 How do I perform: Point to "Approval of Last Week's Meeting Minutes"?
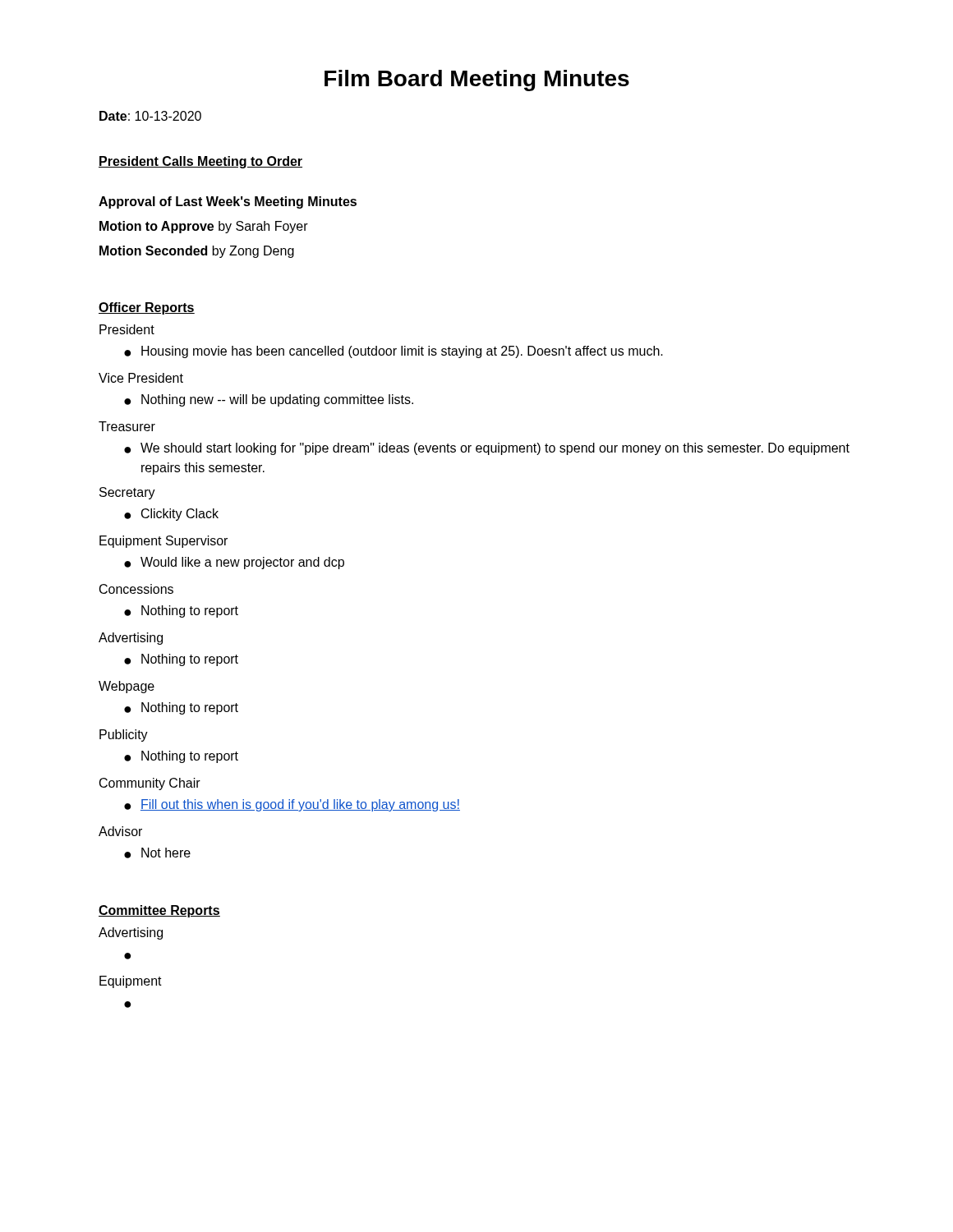point(228,202)
